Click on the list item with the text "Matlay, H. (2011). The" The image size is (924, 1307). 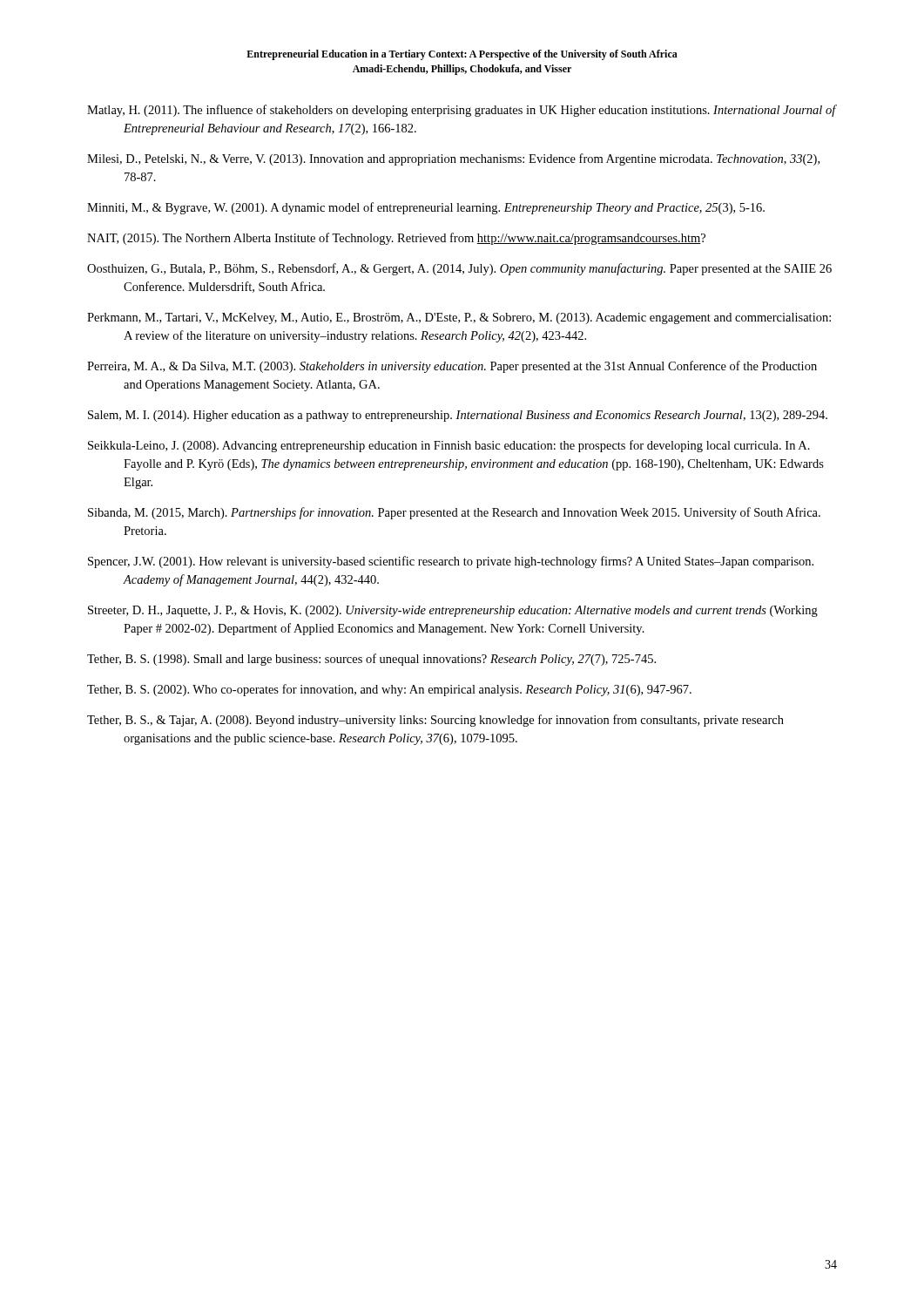pyautogui.click(x=461, y=119)
